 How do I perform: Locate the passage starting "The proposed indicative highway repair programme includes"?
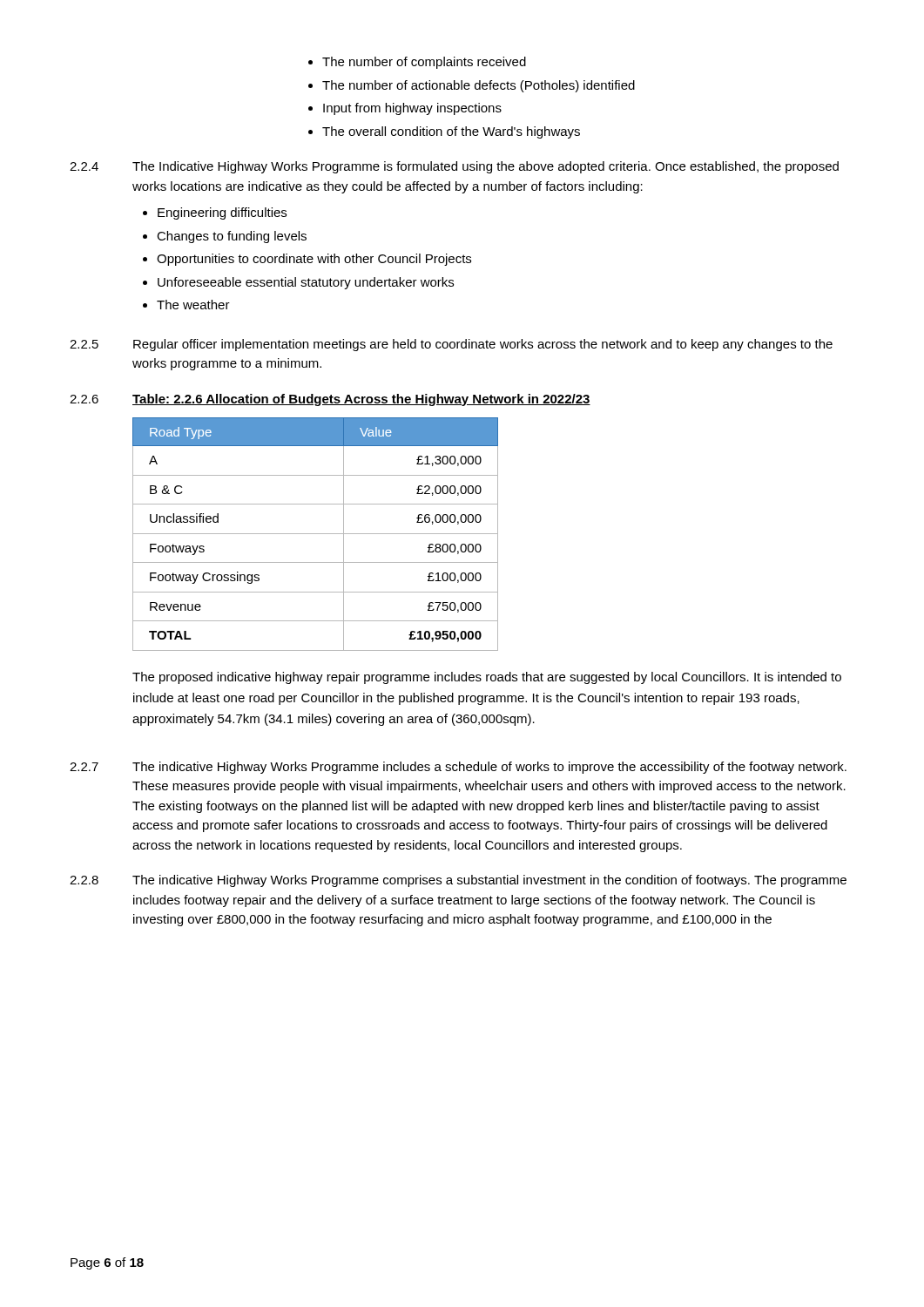pos(487,697)
